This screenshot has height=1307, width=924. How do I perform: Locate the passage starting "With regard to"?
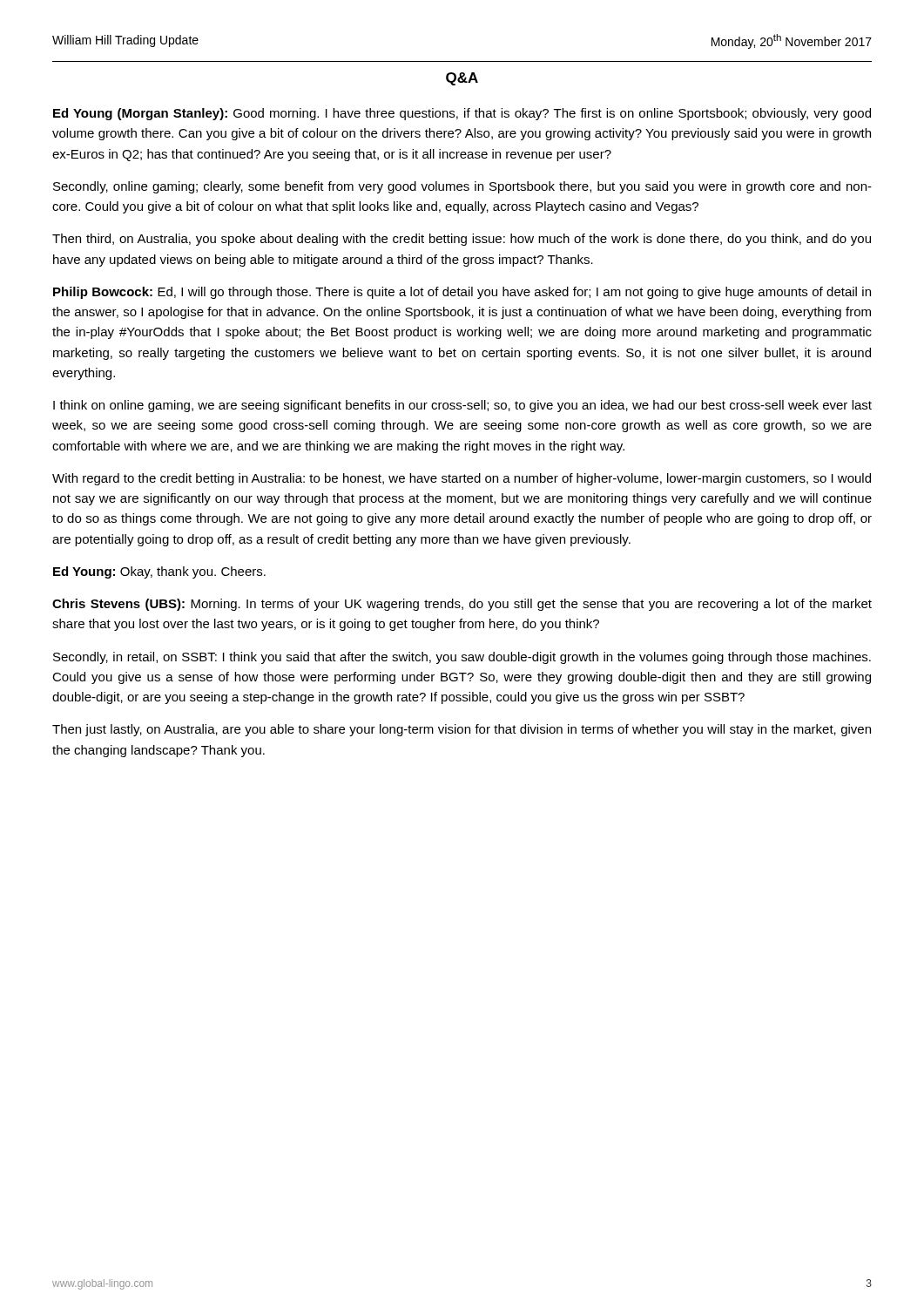pyautogui.click(x=462, y=508)
